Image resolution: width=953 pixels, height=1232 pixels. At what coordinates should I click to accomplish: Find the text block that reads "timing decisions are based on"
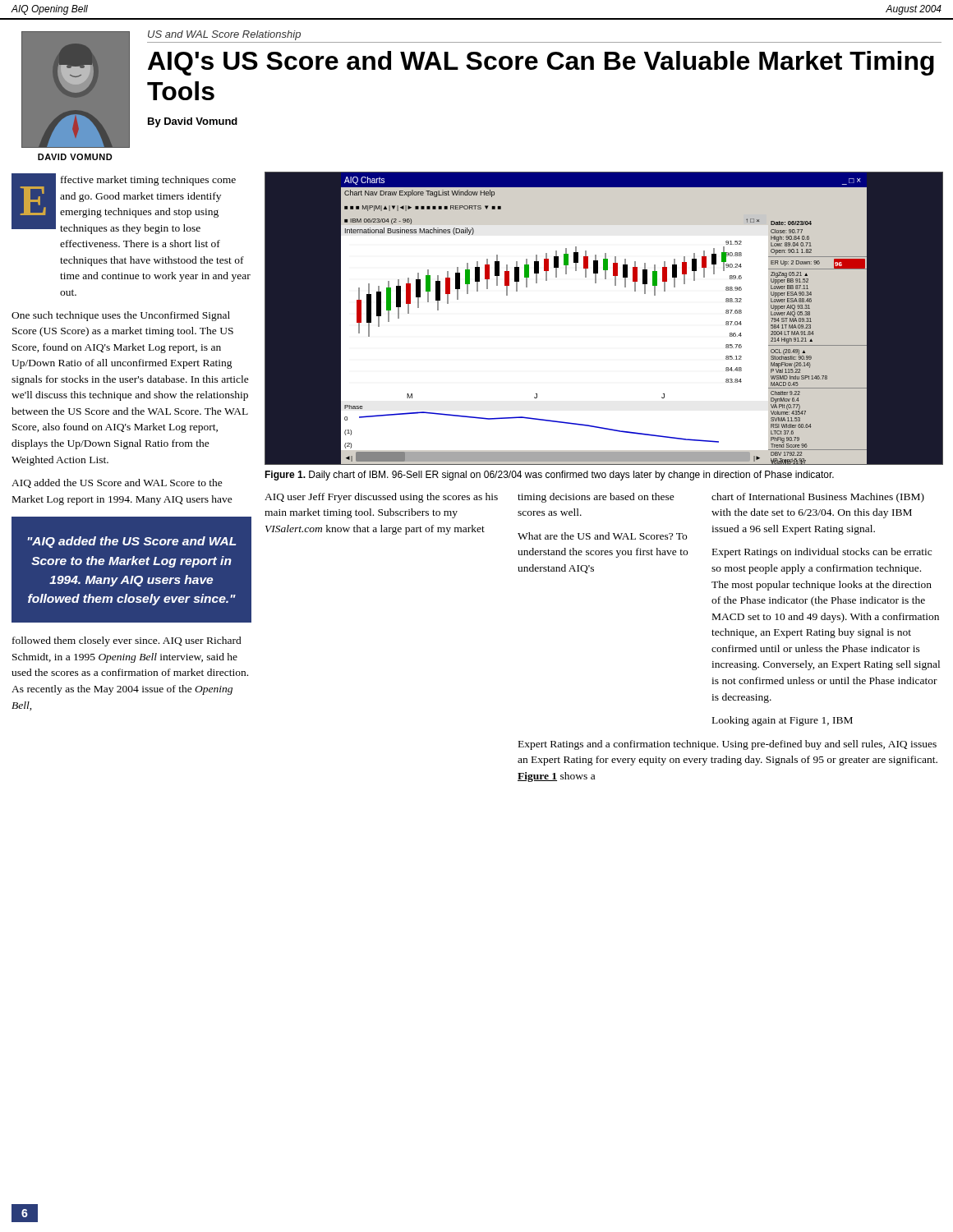pyautogui.click(x=596, y=504)
